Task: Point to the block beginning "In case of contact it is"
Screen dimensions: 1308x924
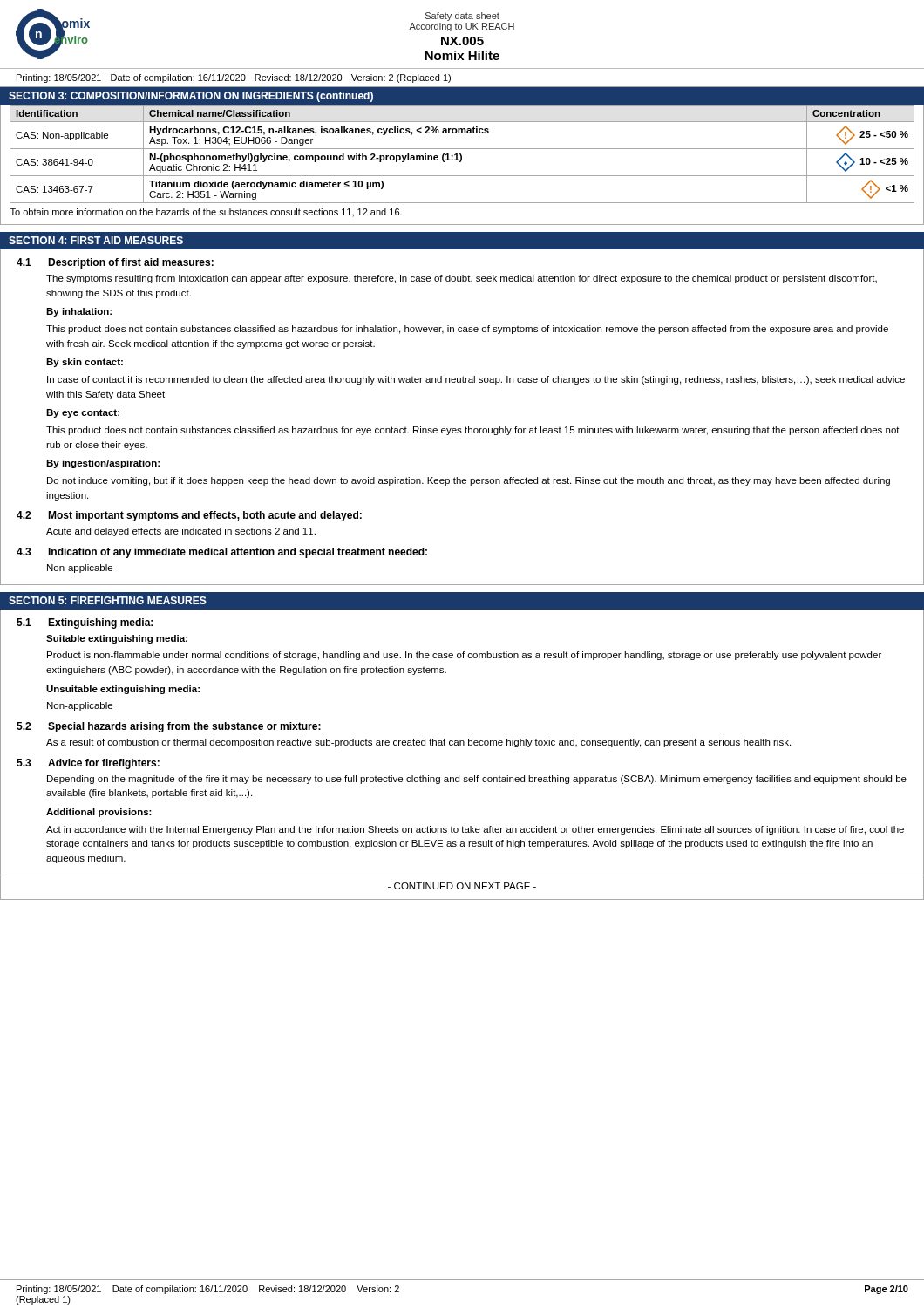Action: [476, 387]
